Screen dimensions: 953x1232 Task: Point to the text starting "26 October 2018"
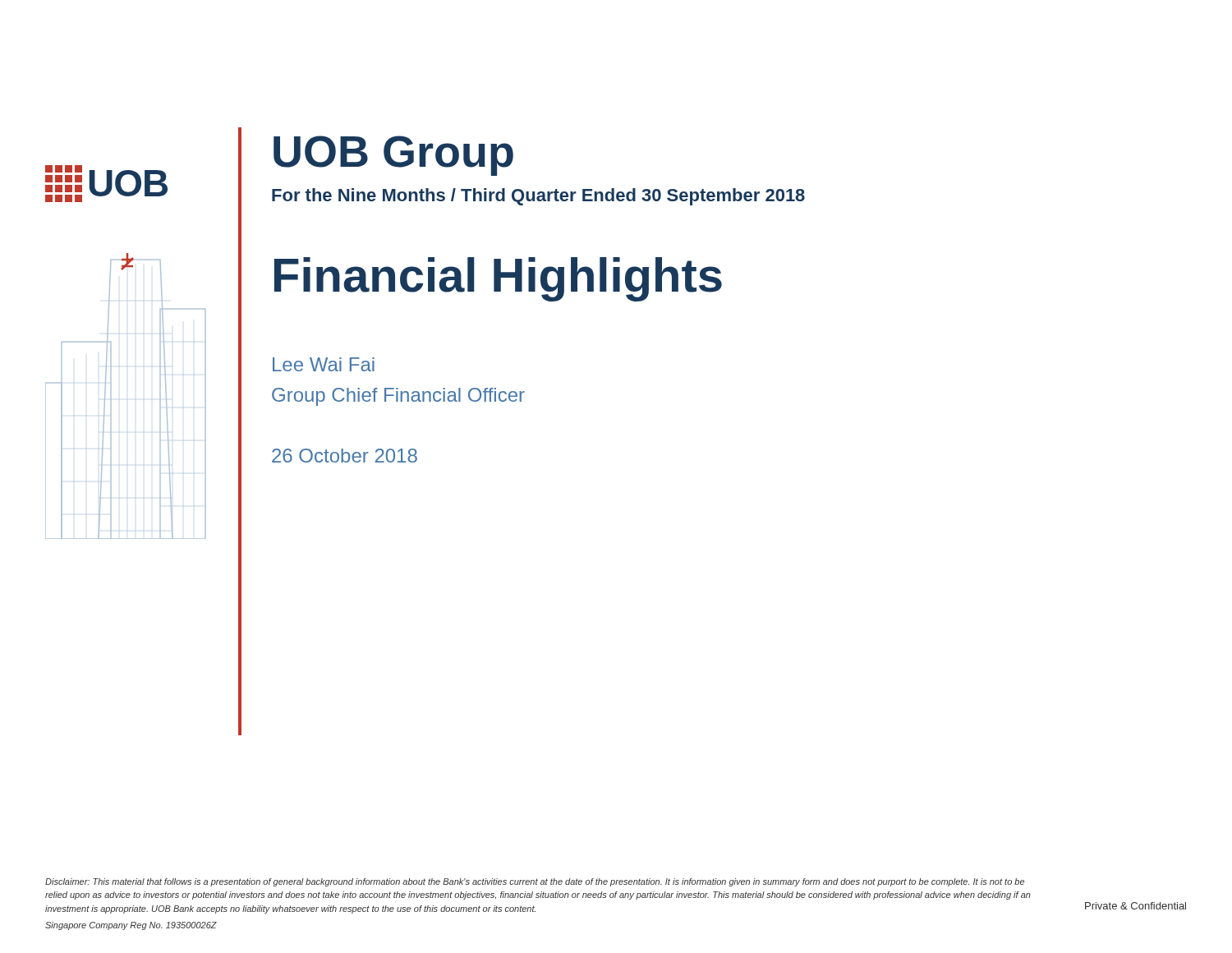pyautogui.click(x=345, y=456)
